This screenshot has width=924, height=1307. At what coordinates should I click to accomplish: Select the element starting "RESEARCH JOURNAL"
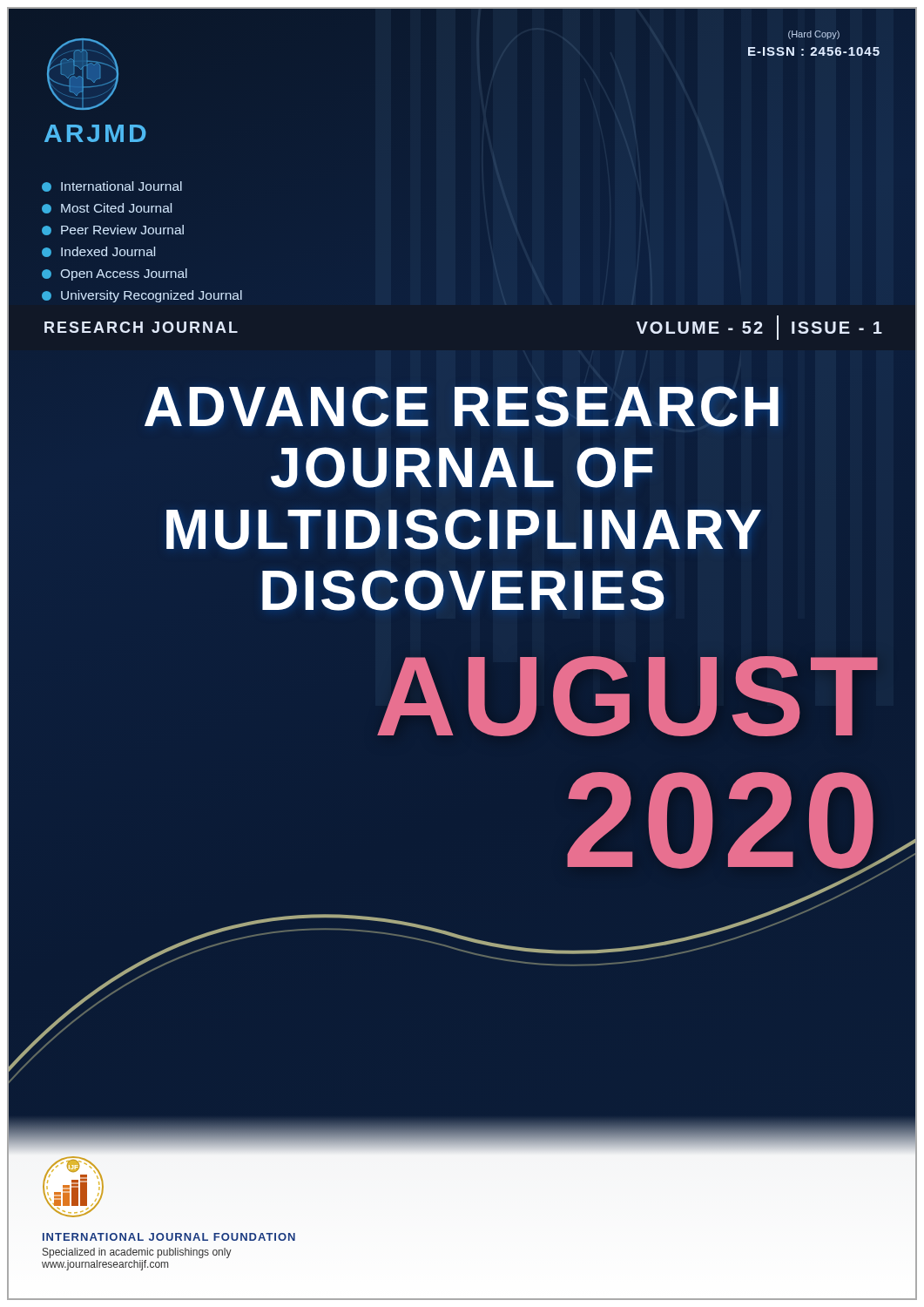[142, 327]
